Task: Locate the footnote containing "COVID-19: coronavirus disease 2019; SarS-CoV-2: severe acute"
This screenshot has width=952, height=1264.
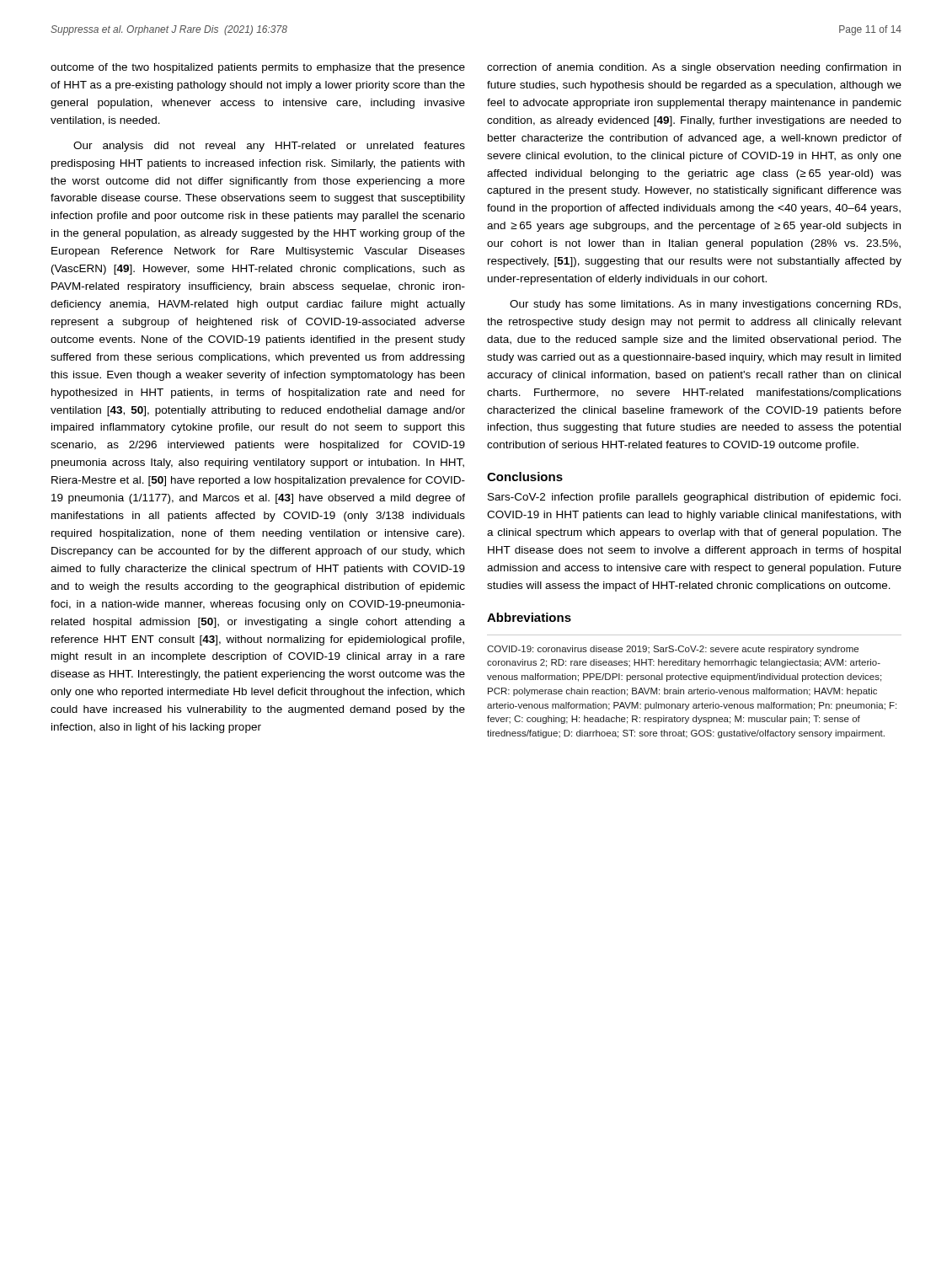Action: (694, 691)
